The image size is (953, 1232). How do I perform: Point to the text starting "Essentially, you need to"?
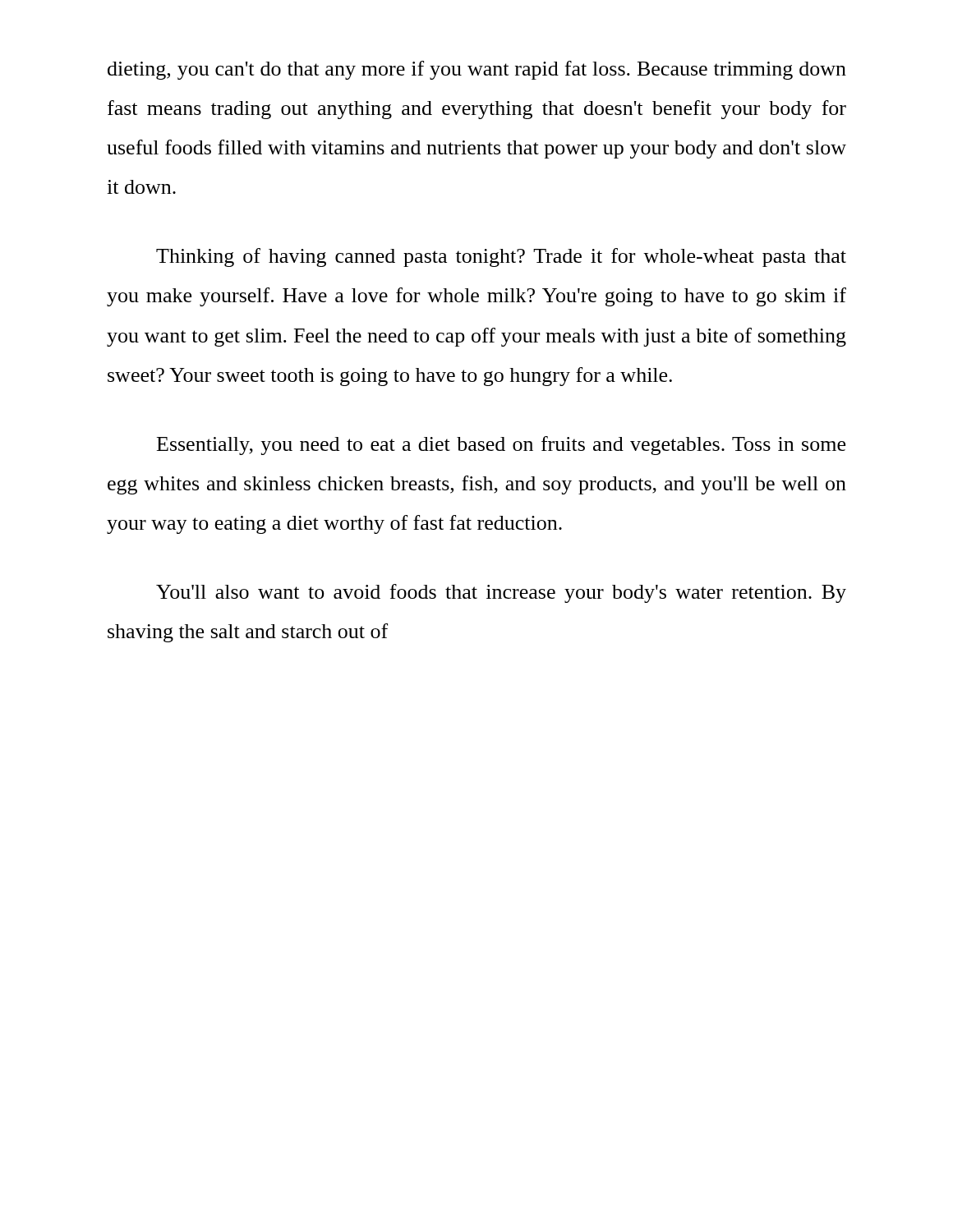pos(476,483)
